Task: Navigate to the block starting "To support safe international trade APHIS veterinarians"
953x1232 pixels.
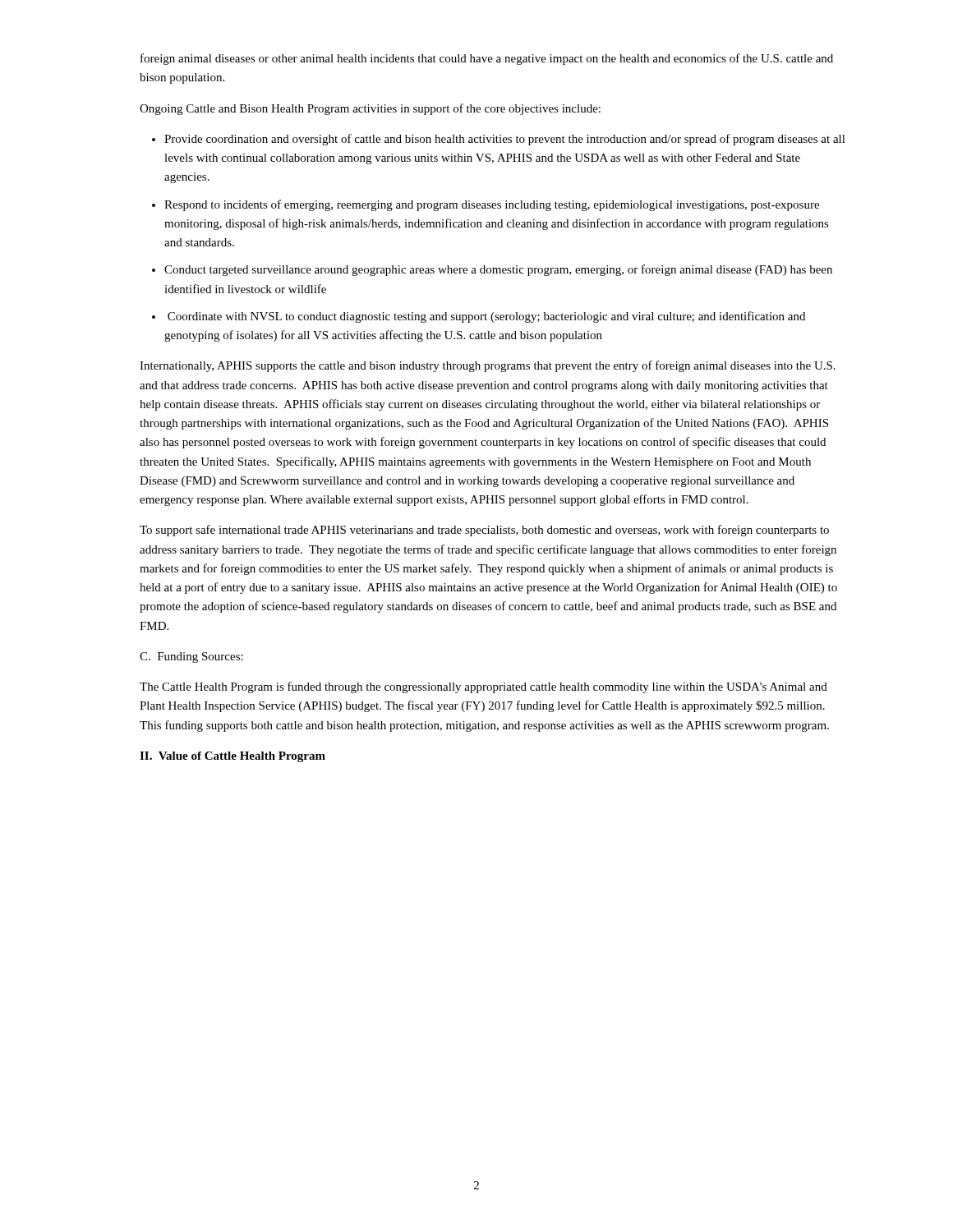Action: coord(489,578)
